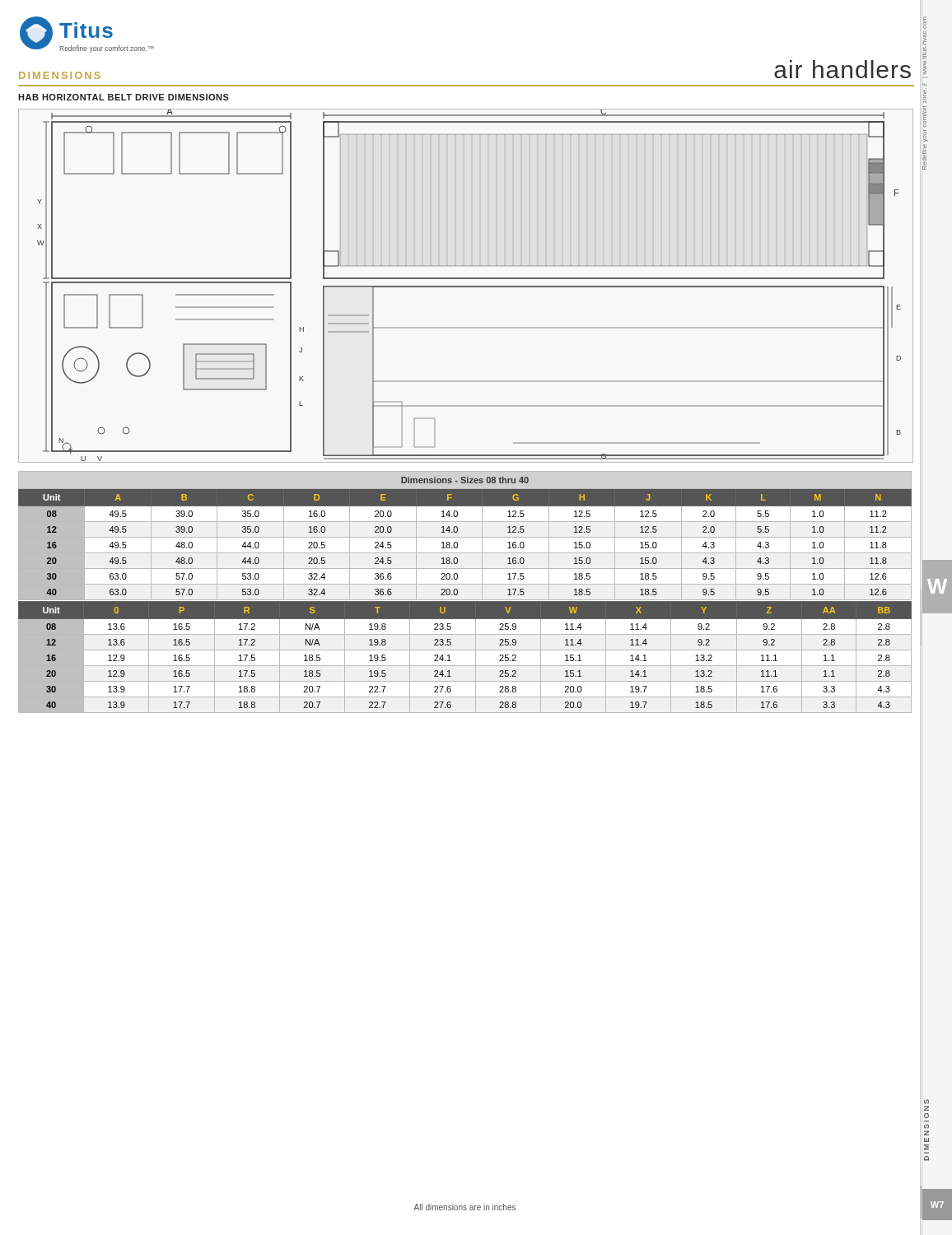
Task: Point to the text starting "HAB HORIZONTAL BELT DRIVE DIMENSIONS"
Action: tap(124, 97)
